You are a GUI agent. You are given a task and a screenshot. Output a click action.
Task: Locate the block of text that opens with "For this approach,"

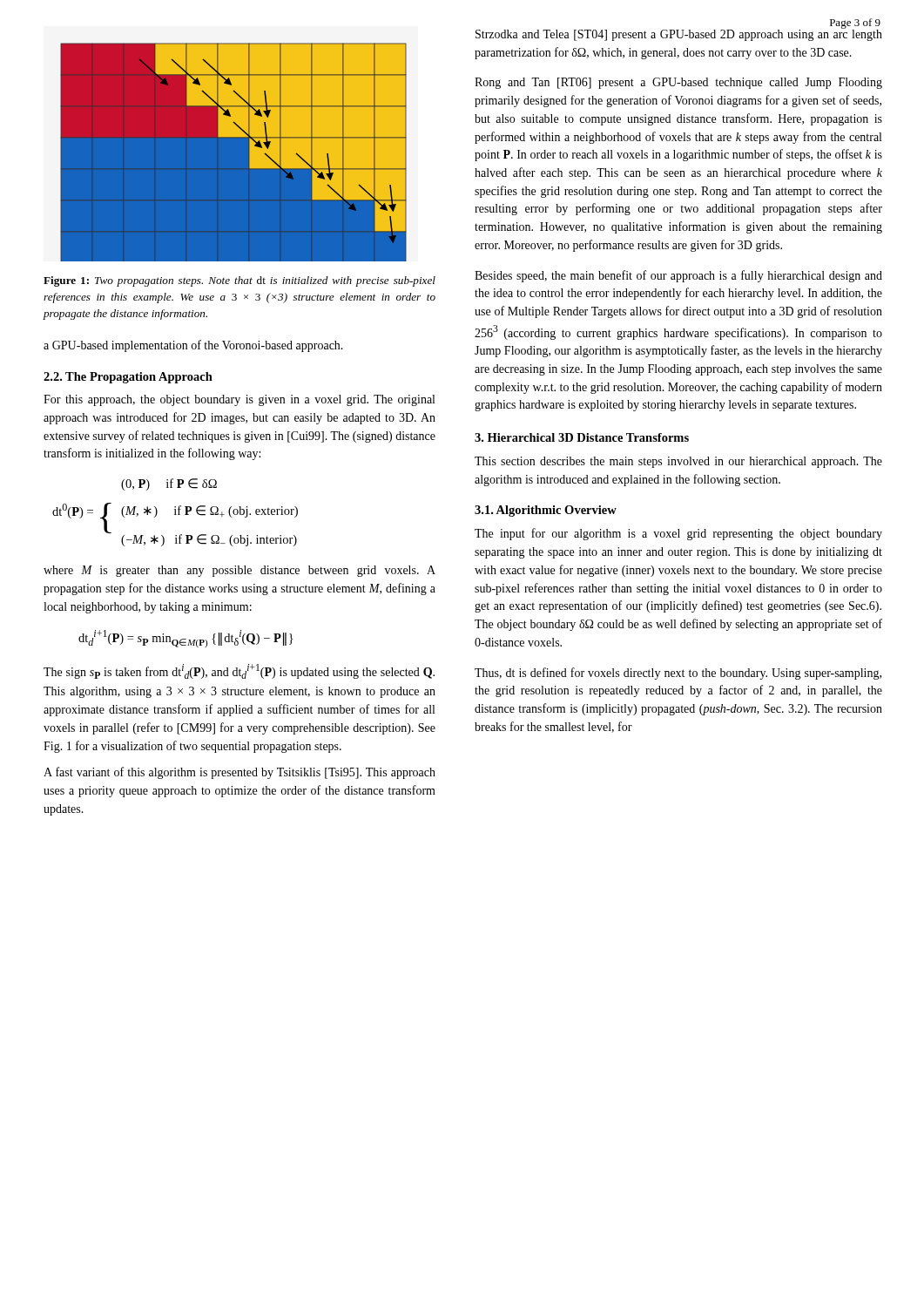coord(240,427)
